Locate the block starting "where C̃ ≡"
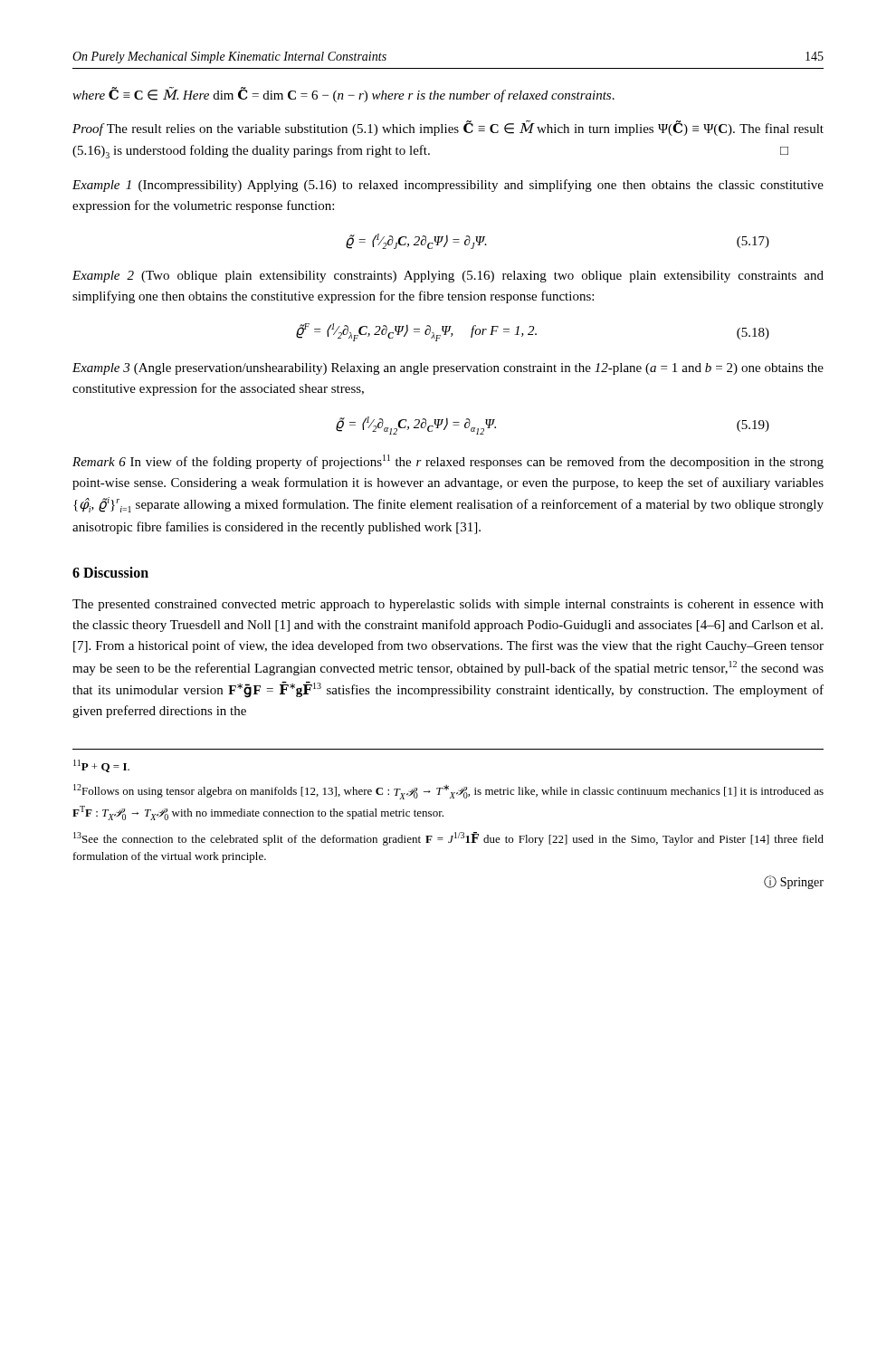Screen dimensions: 1358x896 [x=344, y=95]
